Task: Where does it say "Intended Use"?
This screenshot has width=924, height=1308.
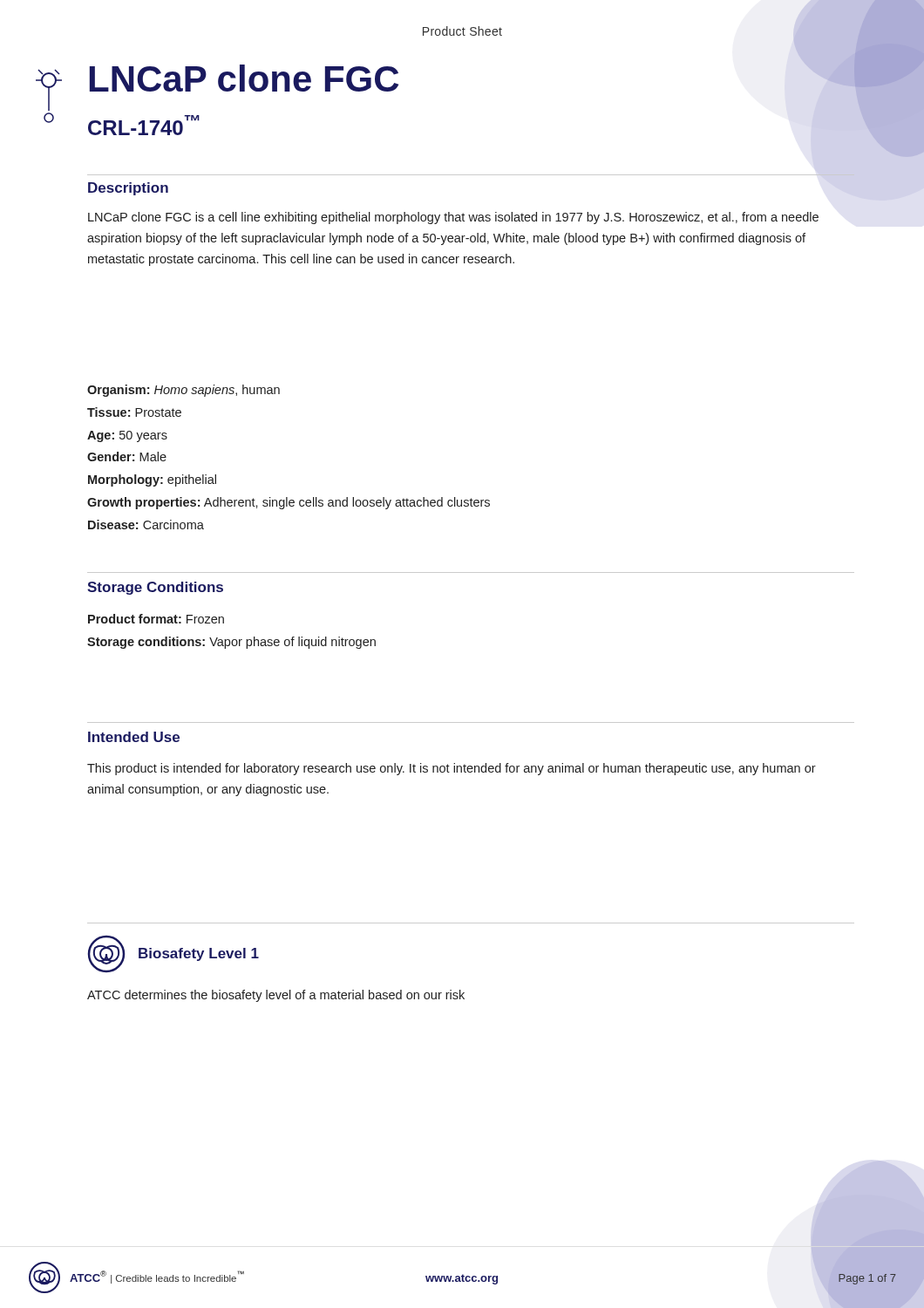Action: click(134, 737)
